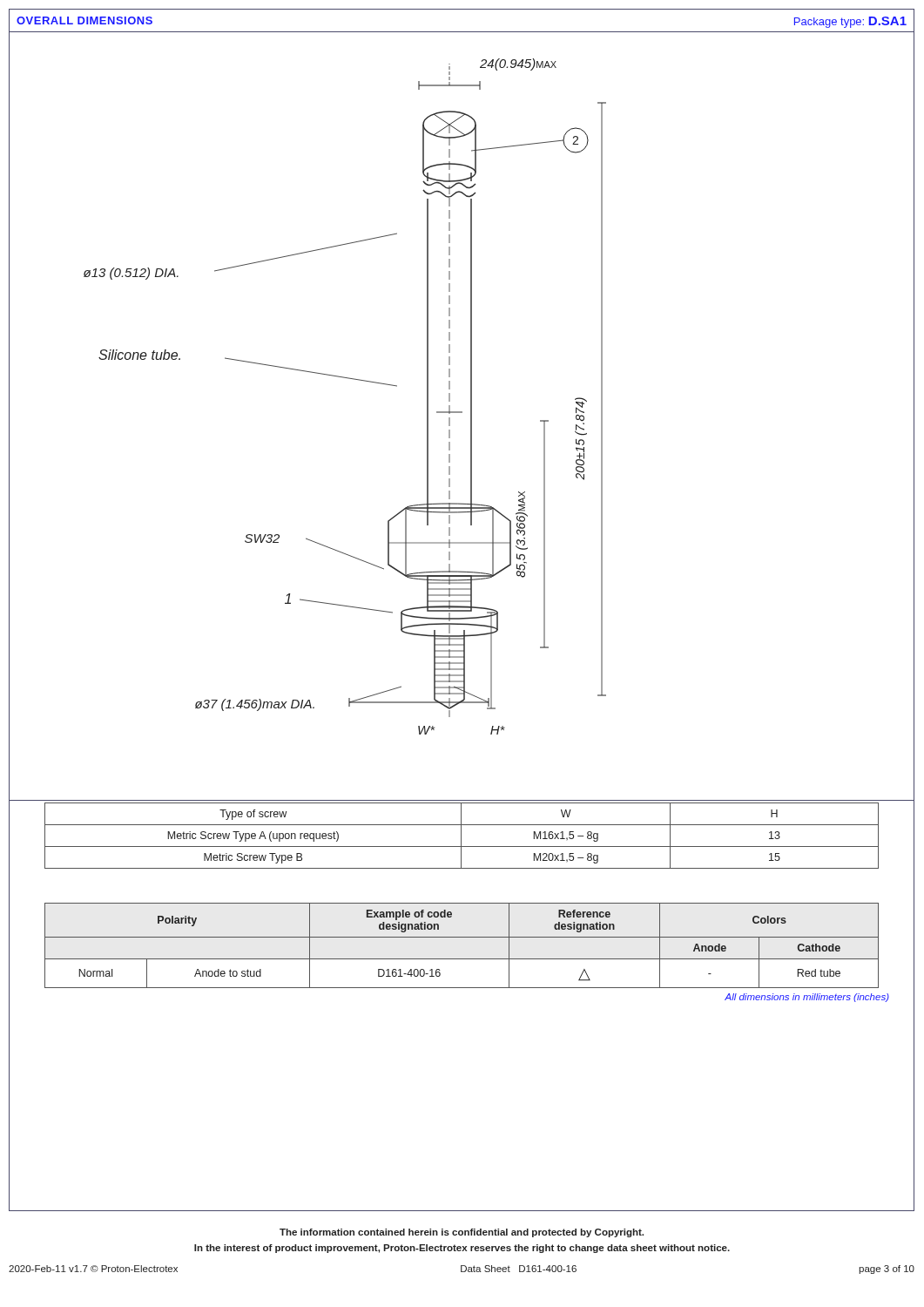924x1307 pixels.
Task: Click on the text block starting "The information contained herein is confidential and"
Action: (462, 1240)
